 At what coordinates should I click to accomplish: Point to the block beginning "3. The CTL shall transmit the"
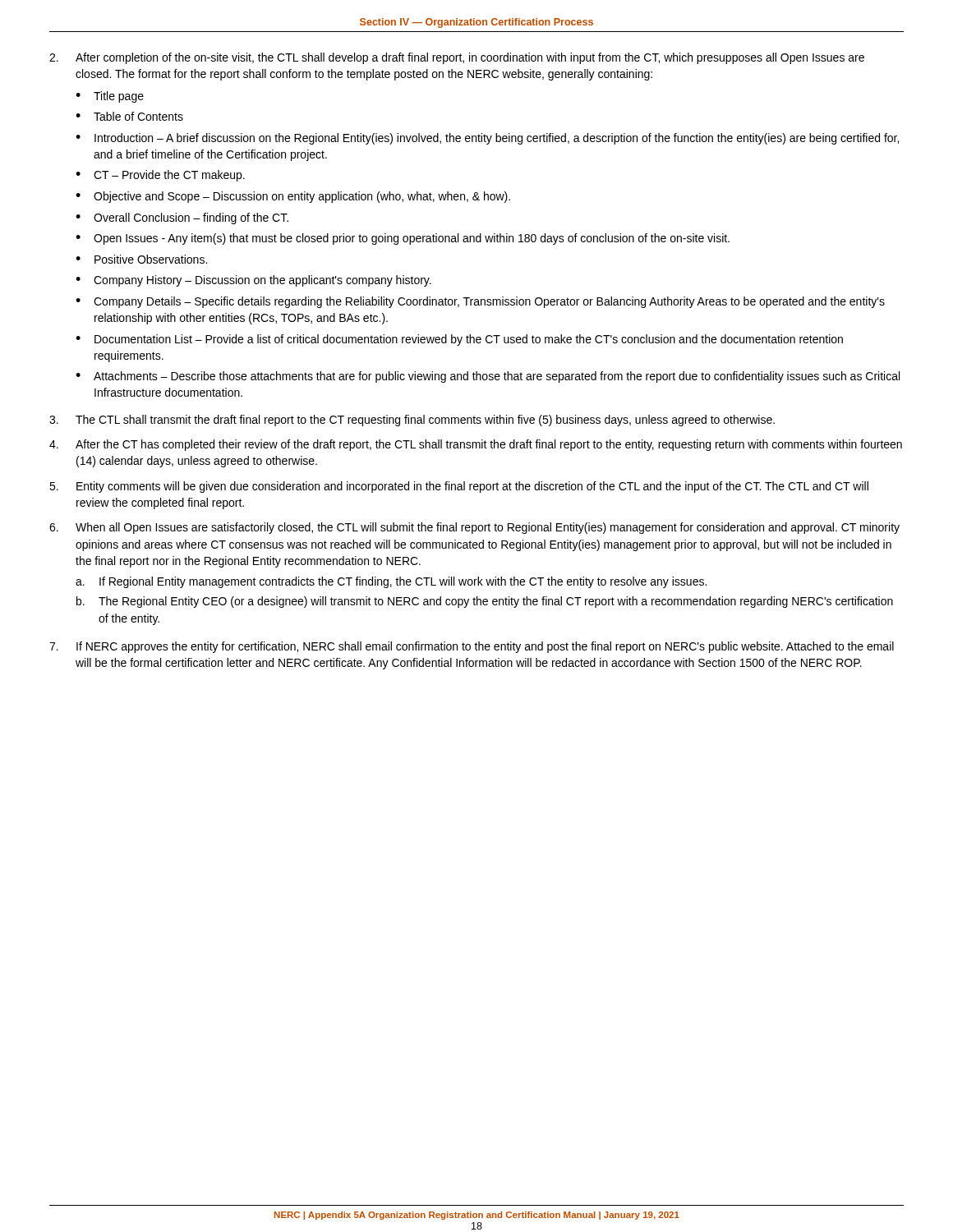coord(476,420)
